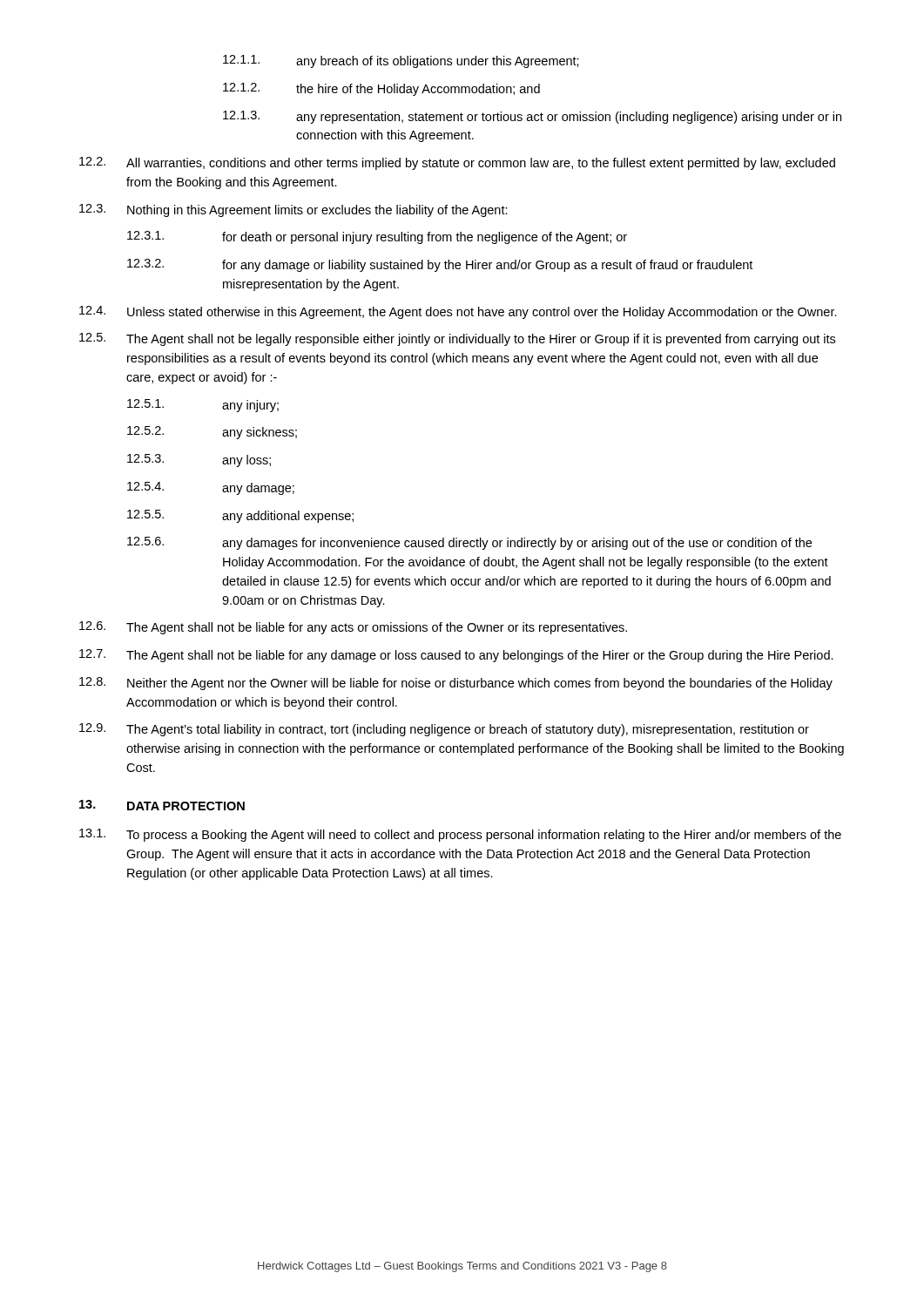Screen dimensions: 1307x924
Task: Point to the region starting "12.7. The Agent shall not"
Action: (x=462, y=656)
